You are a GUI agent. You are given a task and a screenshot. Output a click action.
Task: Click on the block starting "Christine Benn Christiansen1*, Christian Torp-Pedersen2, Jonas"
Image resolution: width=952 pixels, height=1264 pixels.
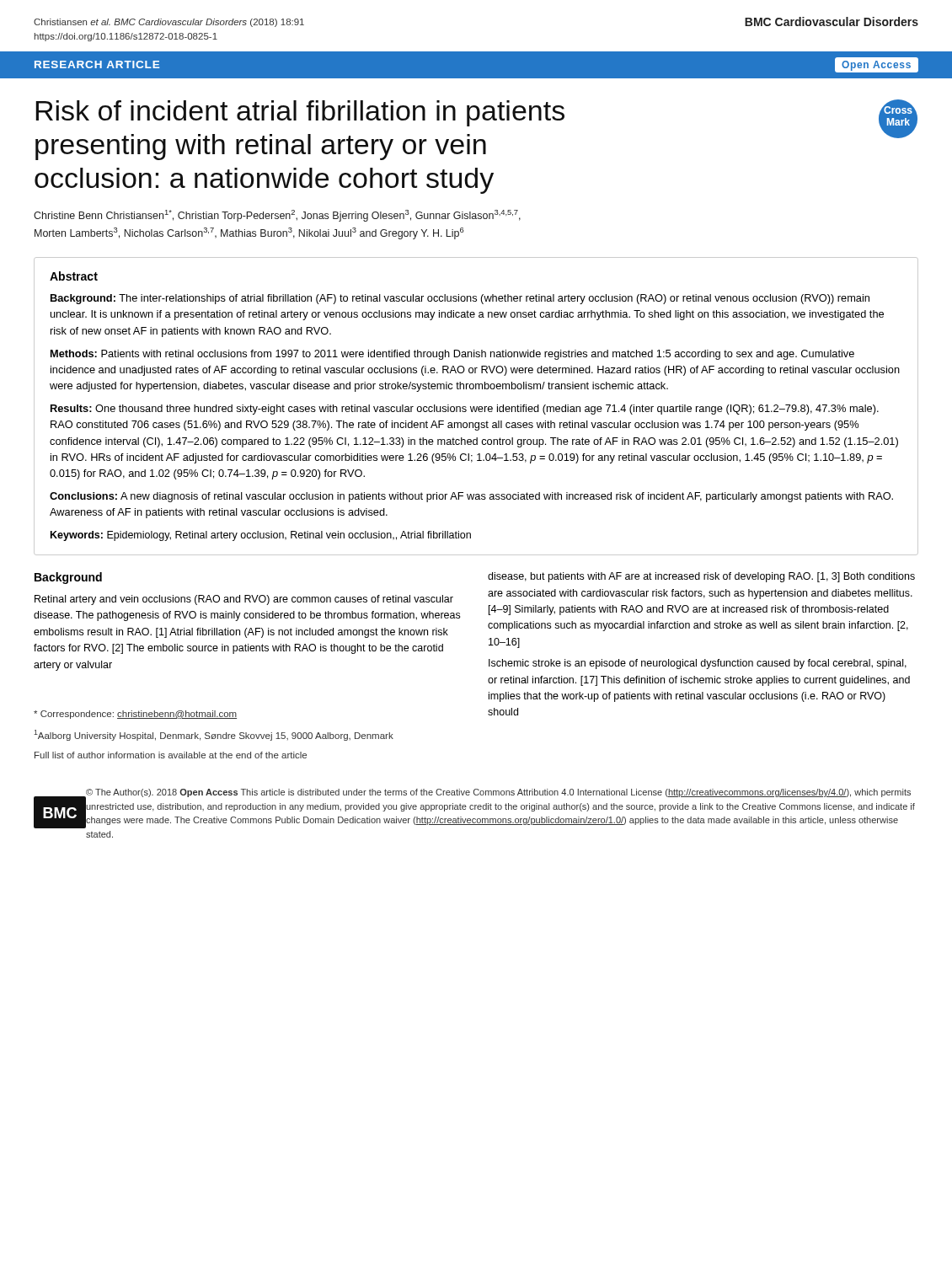pyautogui.click(x=277, y=224)
